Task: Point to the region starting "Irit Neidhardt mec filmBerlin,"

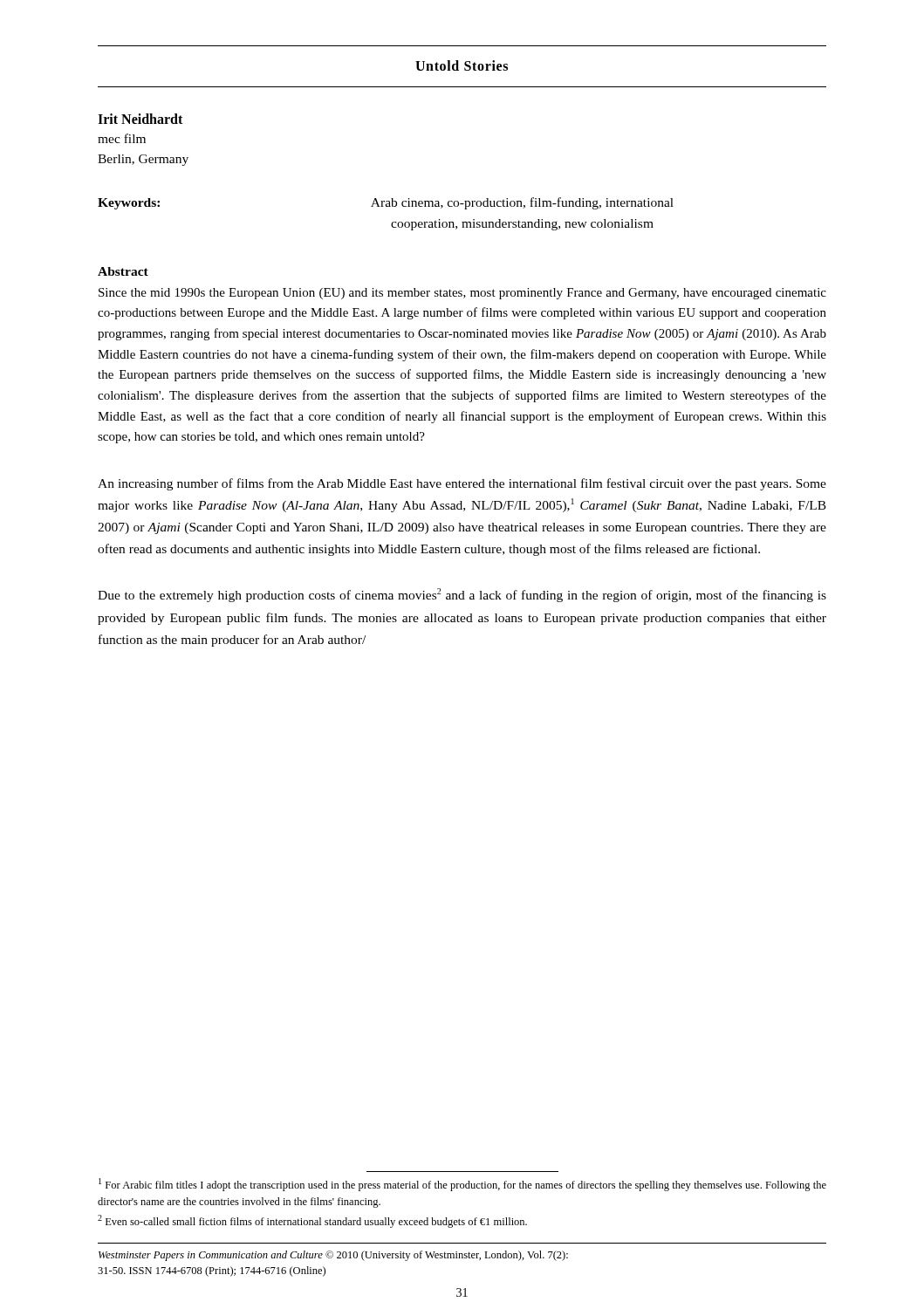Action: [140, 119]
